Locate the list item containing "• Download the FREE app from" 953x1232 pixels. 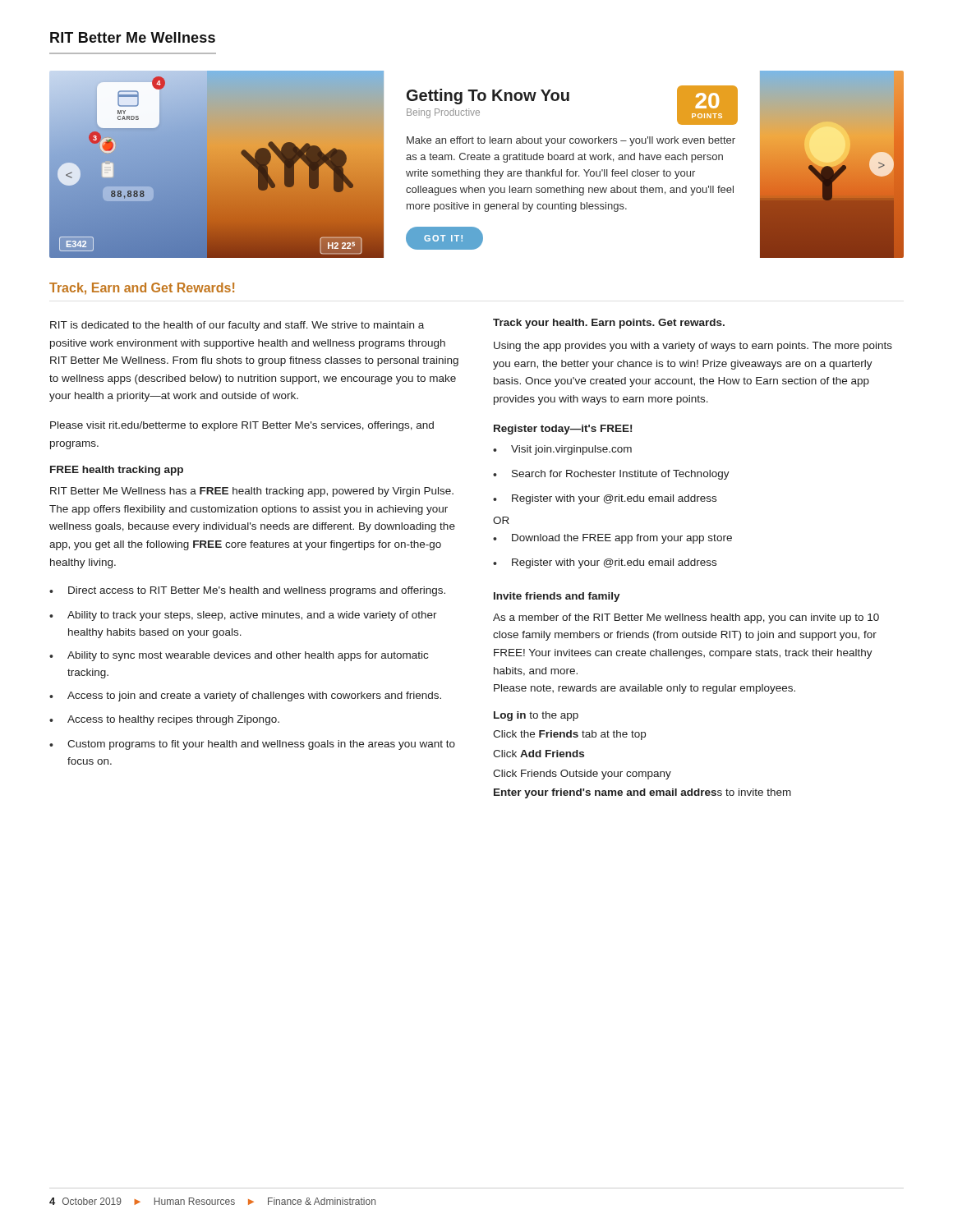[x=698, y=539]
